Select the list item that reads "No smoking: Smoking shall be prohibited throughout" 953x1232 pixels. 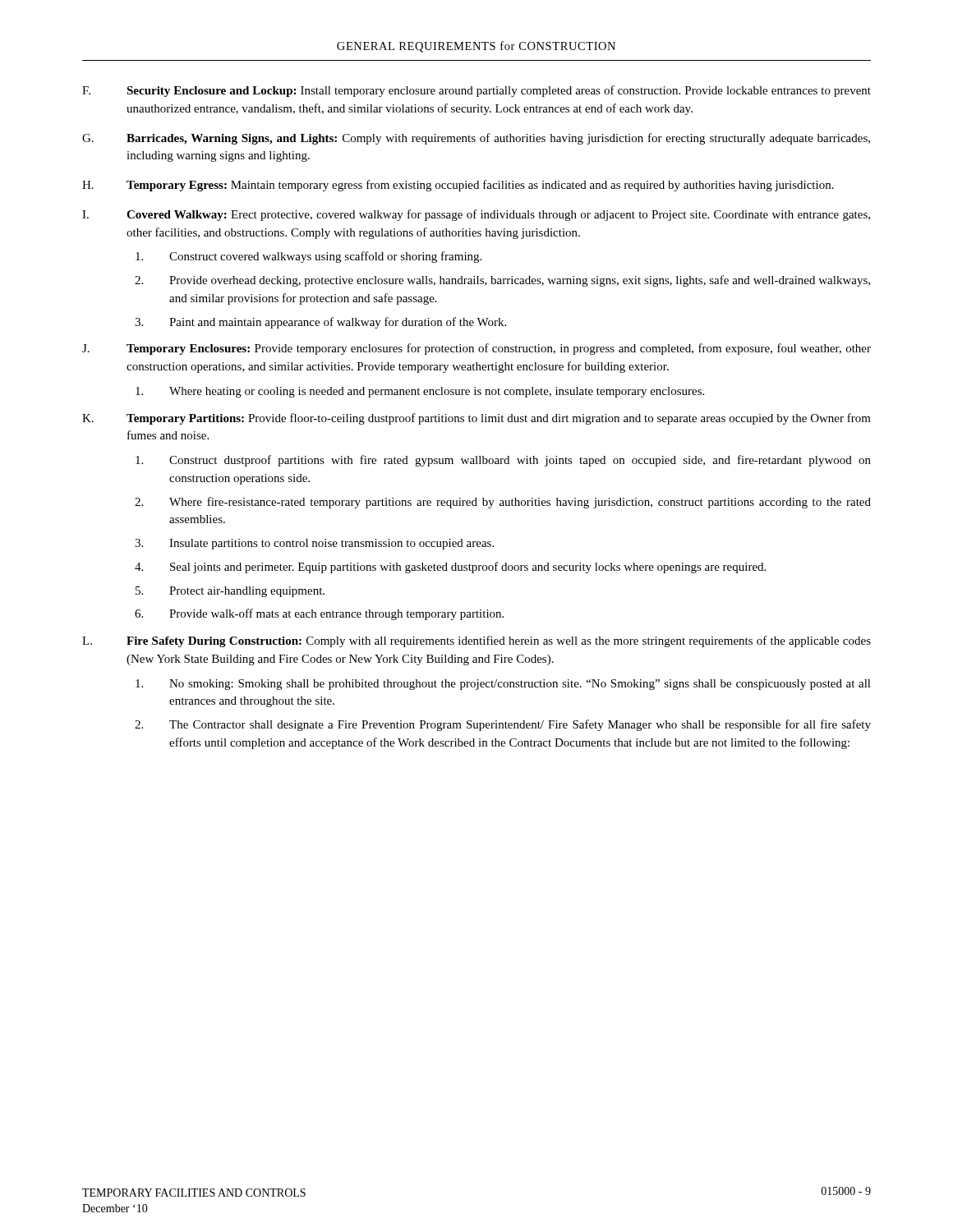[x=503, y=693]
